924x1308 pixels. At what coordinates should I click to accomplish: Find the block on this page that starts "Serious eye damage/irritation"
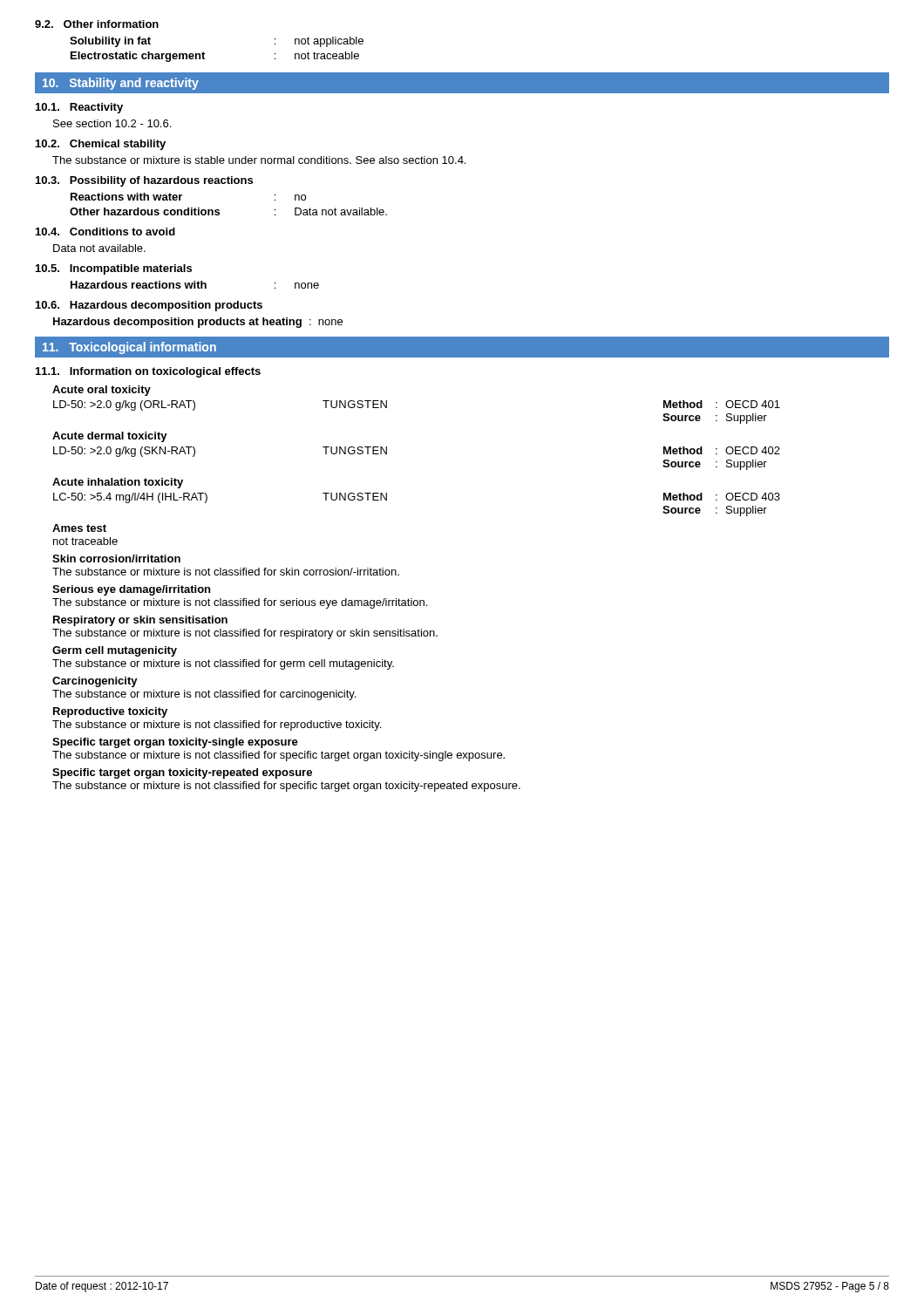tap(131, 590)
